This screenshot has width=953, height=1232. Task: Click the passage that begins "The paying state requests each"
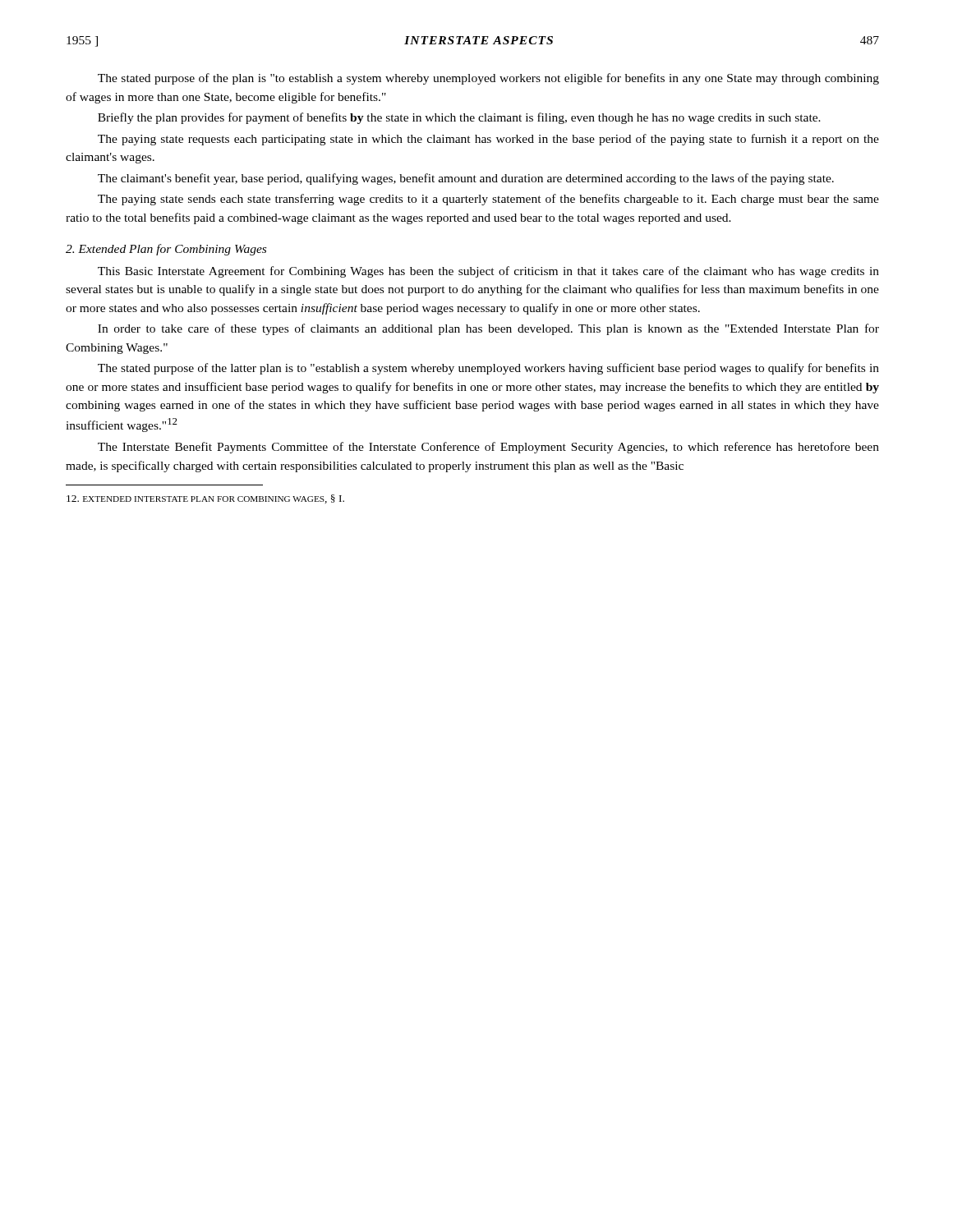point(472,148)
